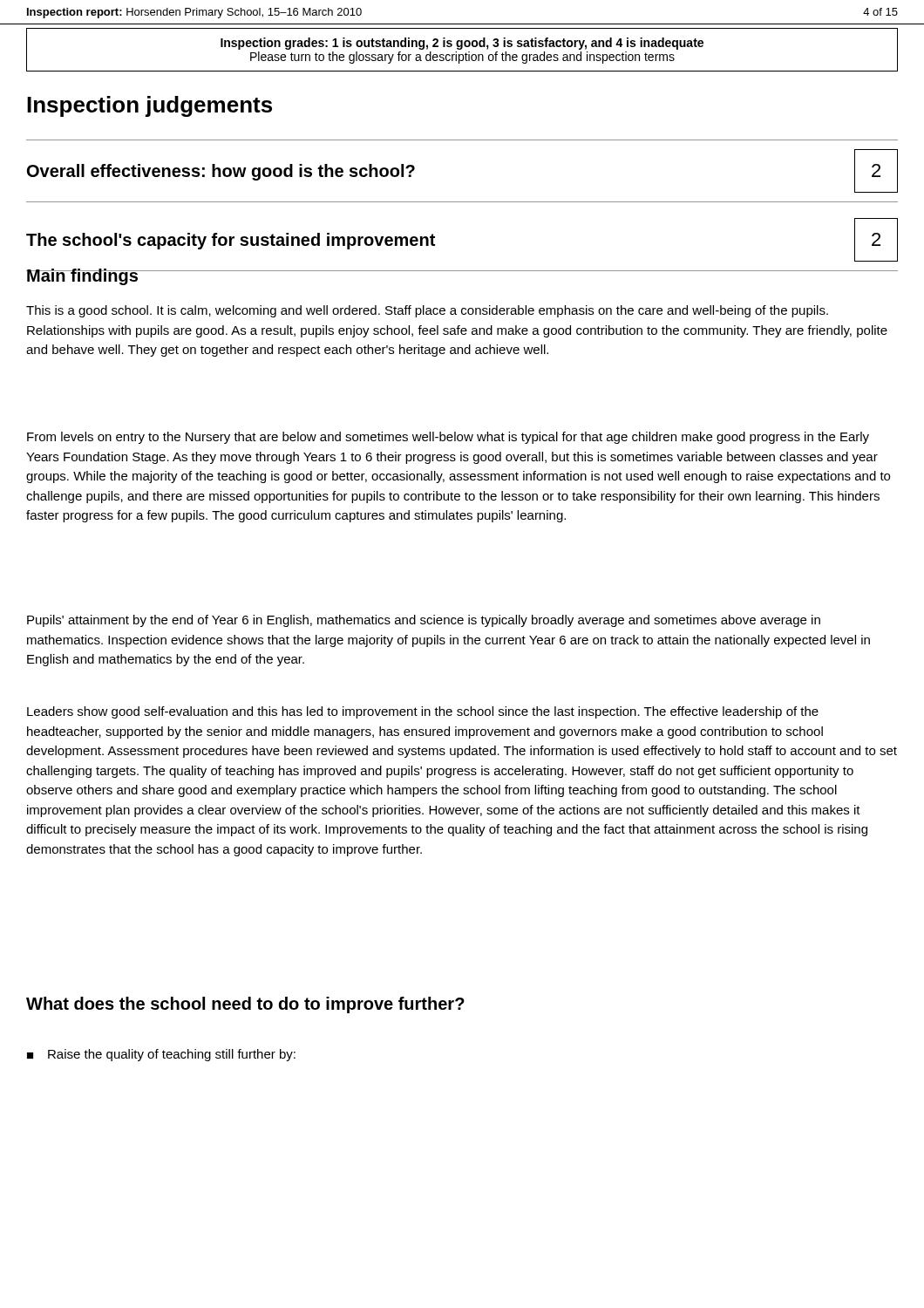This screenshot has height=1308, width=924.
Task: Locate the text block that reads "Pupils' attainment by the end of Year"
Action: (x=448, y=639)
